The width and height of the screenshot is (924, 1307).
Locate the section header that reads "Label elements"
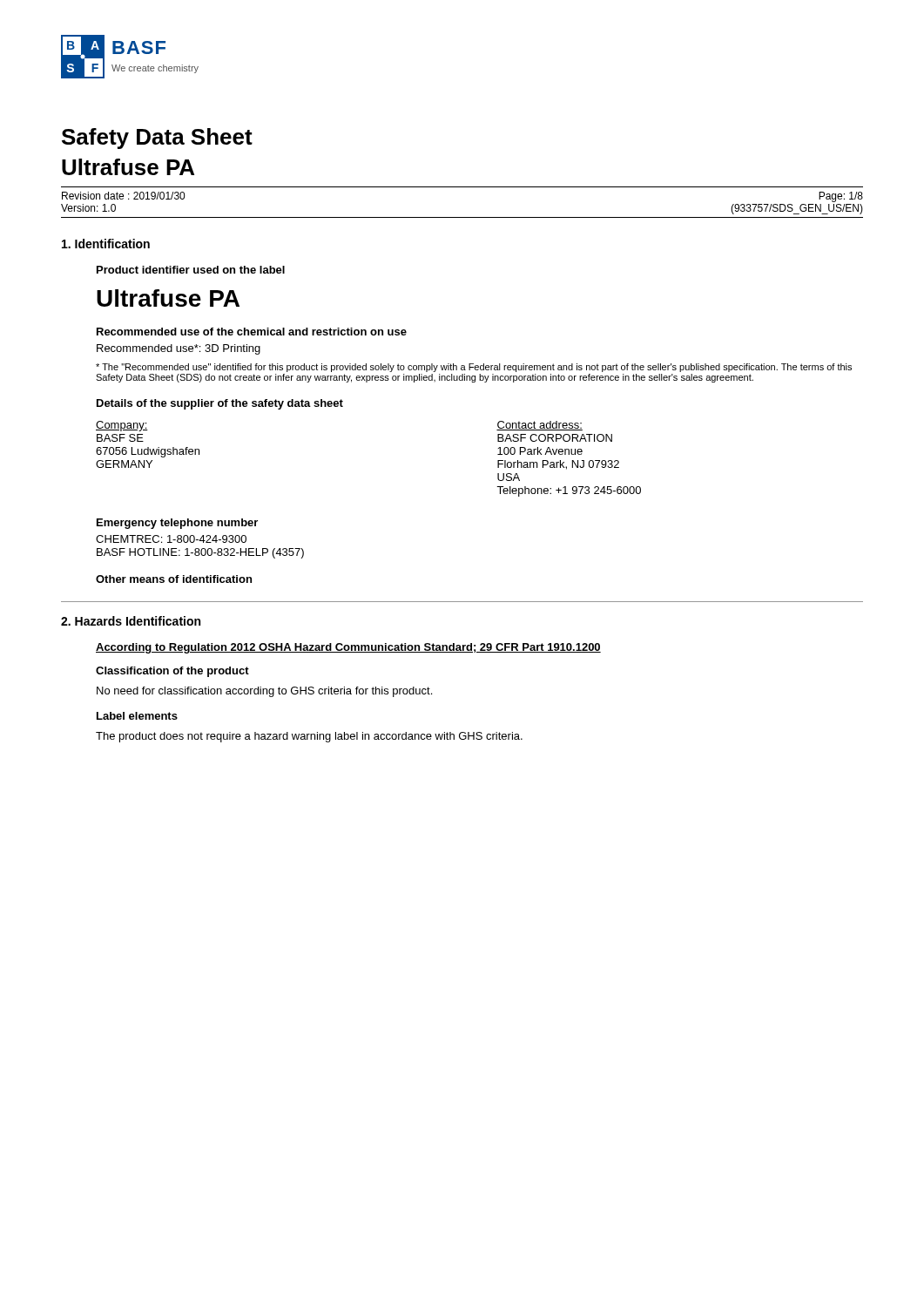[x=137, y=716]
